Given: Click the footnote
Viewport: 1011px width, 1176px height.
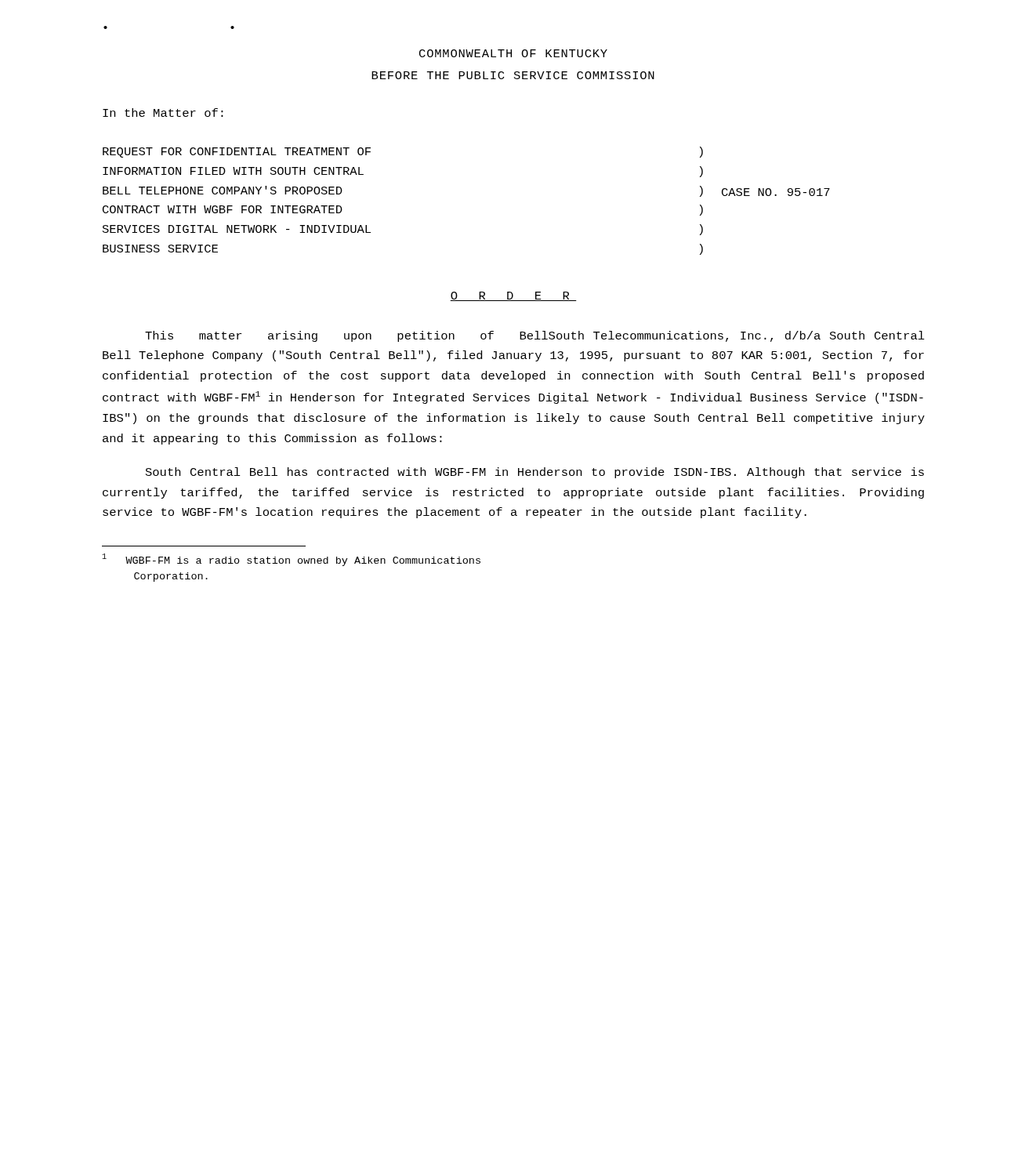Looking at the screenshot, I should 292,568.
